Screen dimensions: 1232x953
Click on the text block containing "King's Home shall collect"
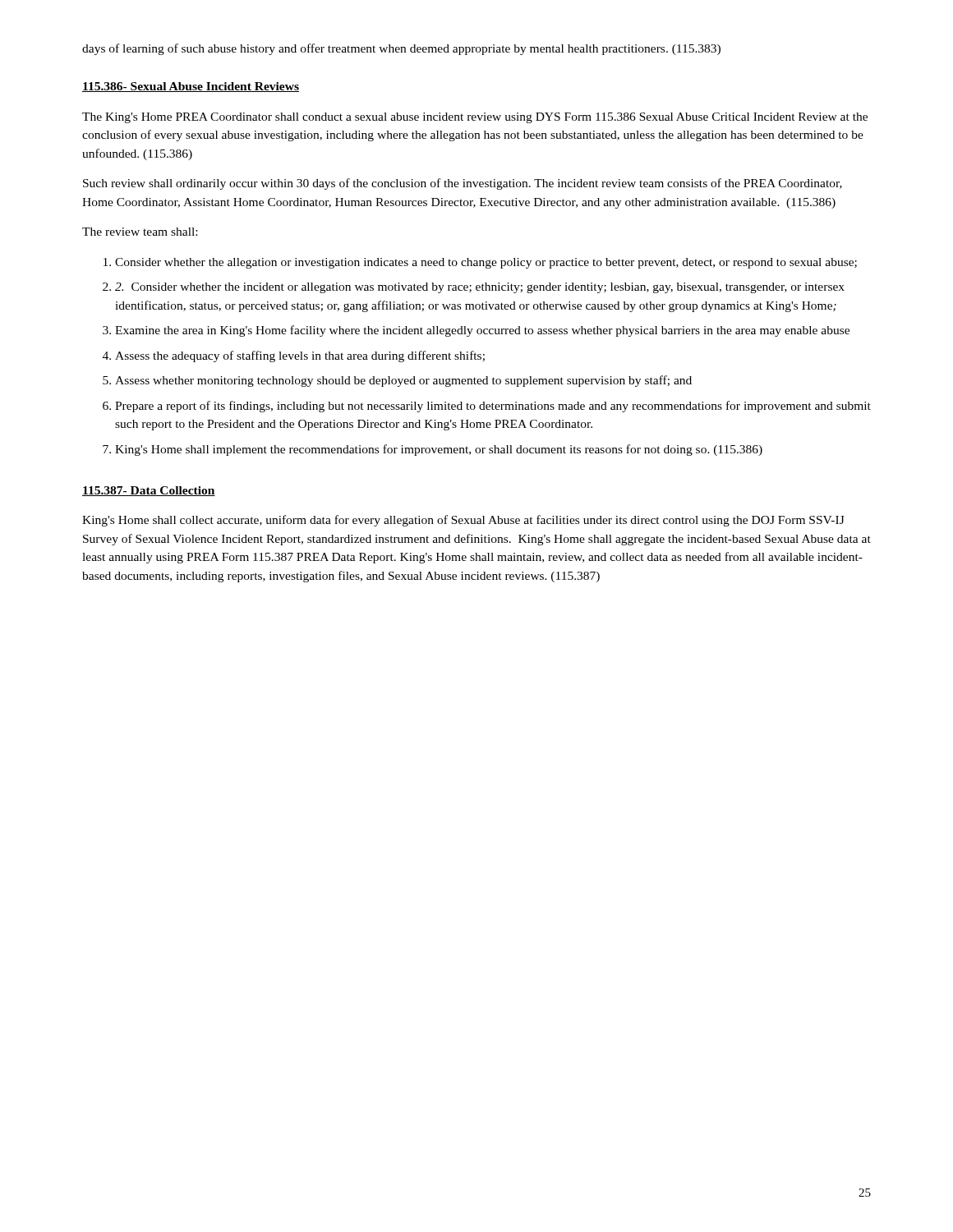coord(476,548)
